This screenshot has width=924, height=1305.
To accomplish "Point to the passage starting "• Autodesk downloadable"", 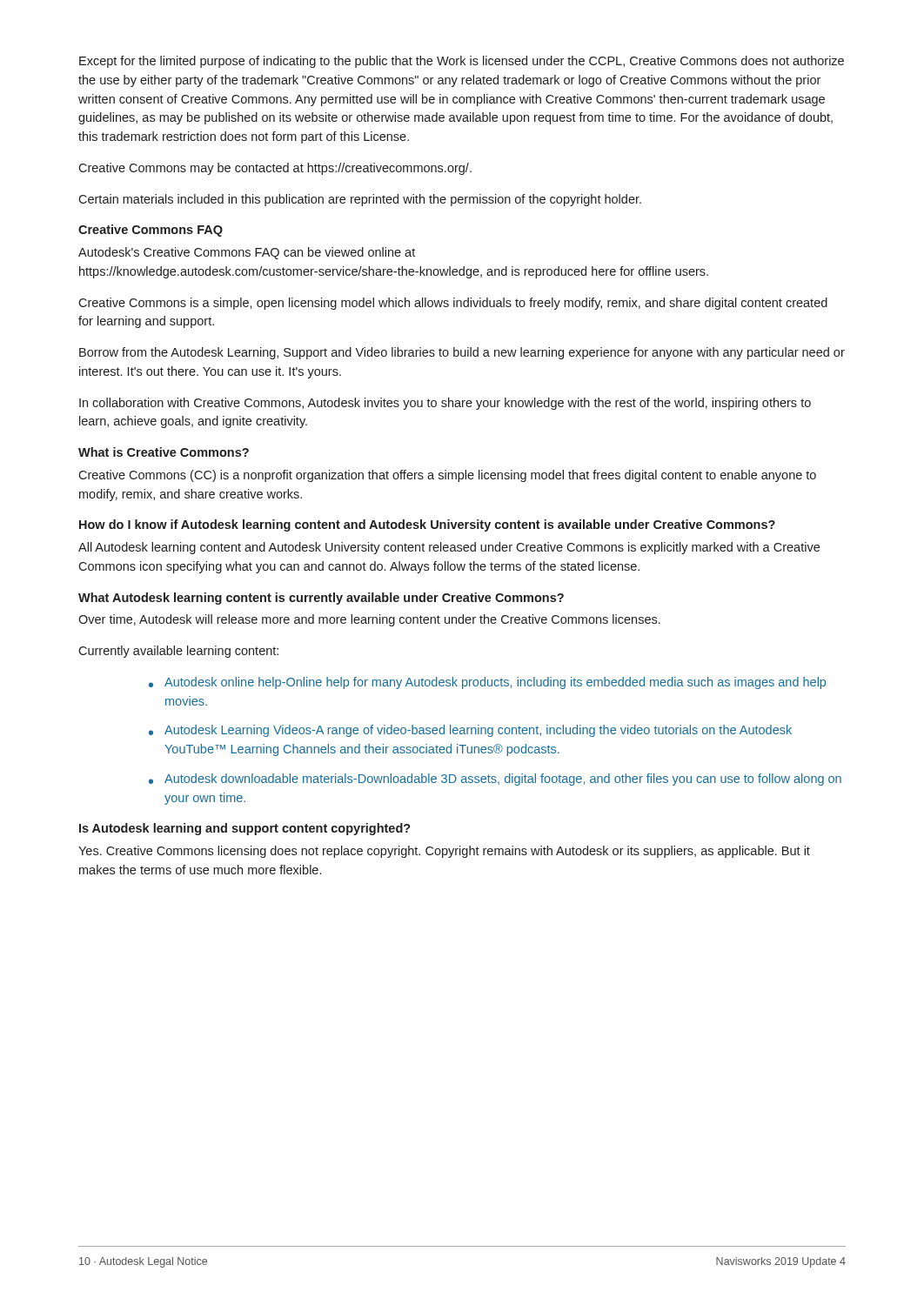I will tap(497, 789).
